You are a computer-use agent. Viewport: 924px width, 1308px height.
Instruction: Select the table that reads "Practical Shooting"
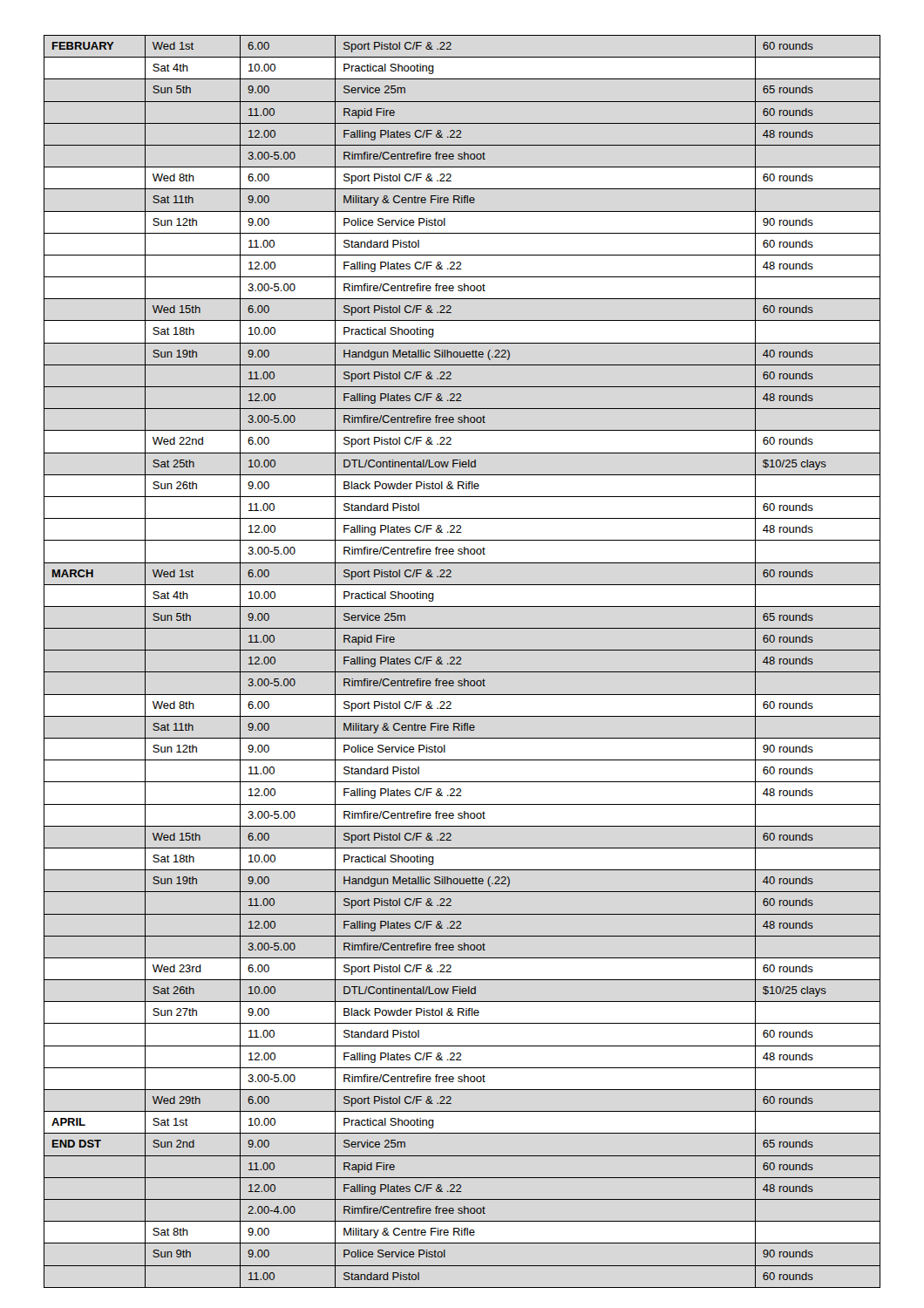click(462, 661)
